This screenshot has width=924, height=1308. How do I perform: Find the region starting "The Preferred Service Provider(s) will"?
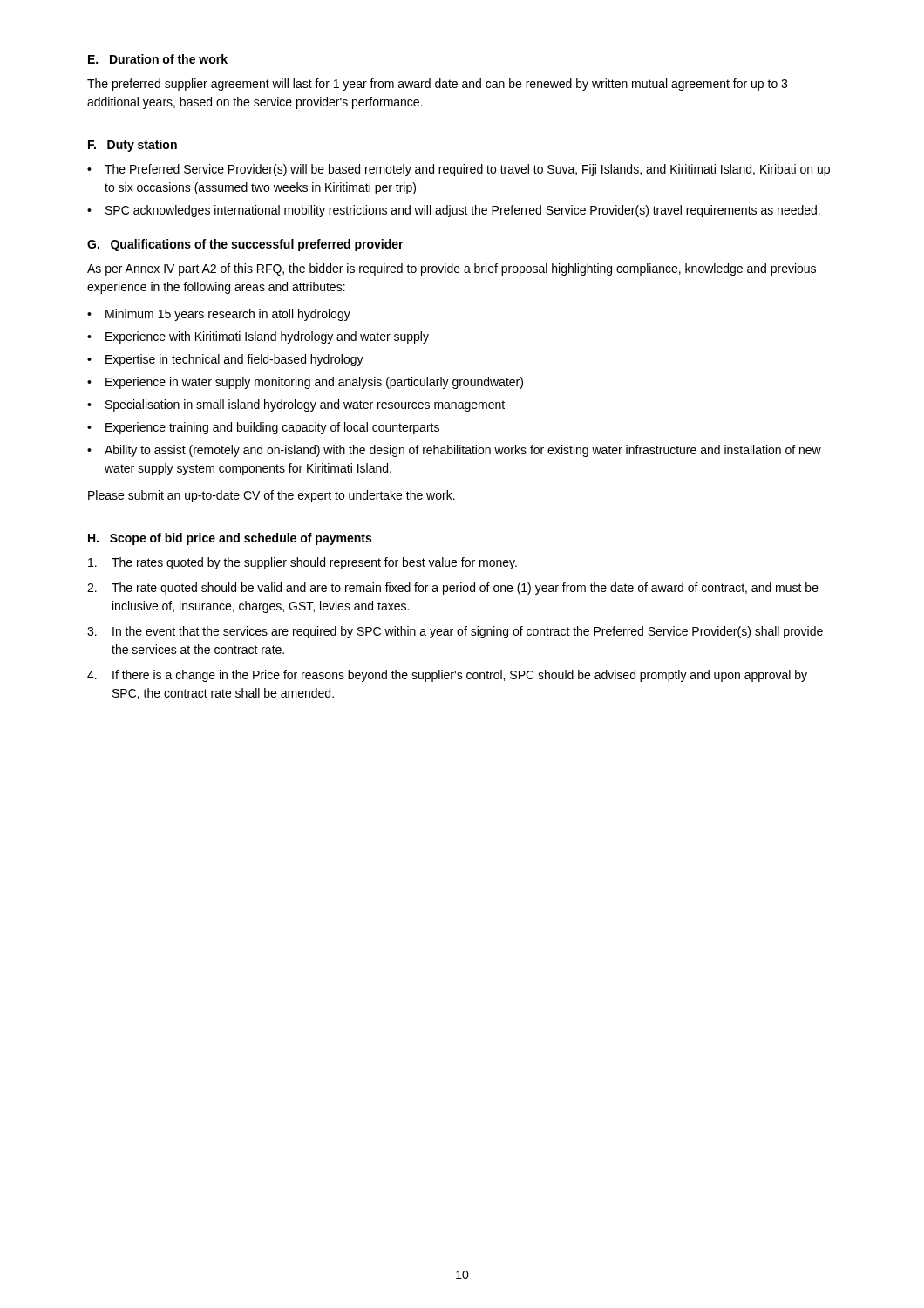click(x=462, y=179)
